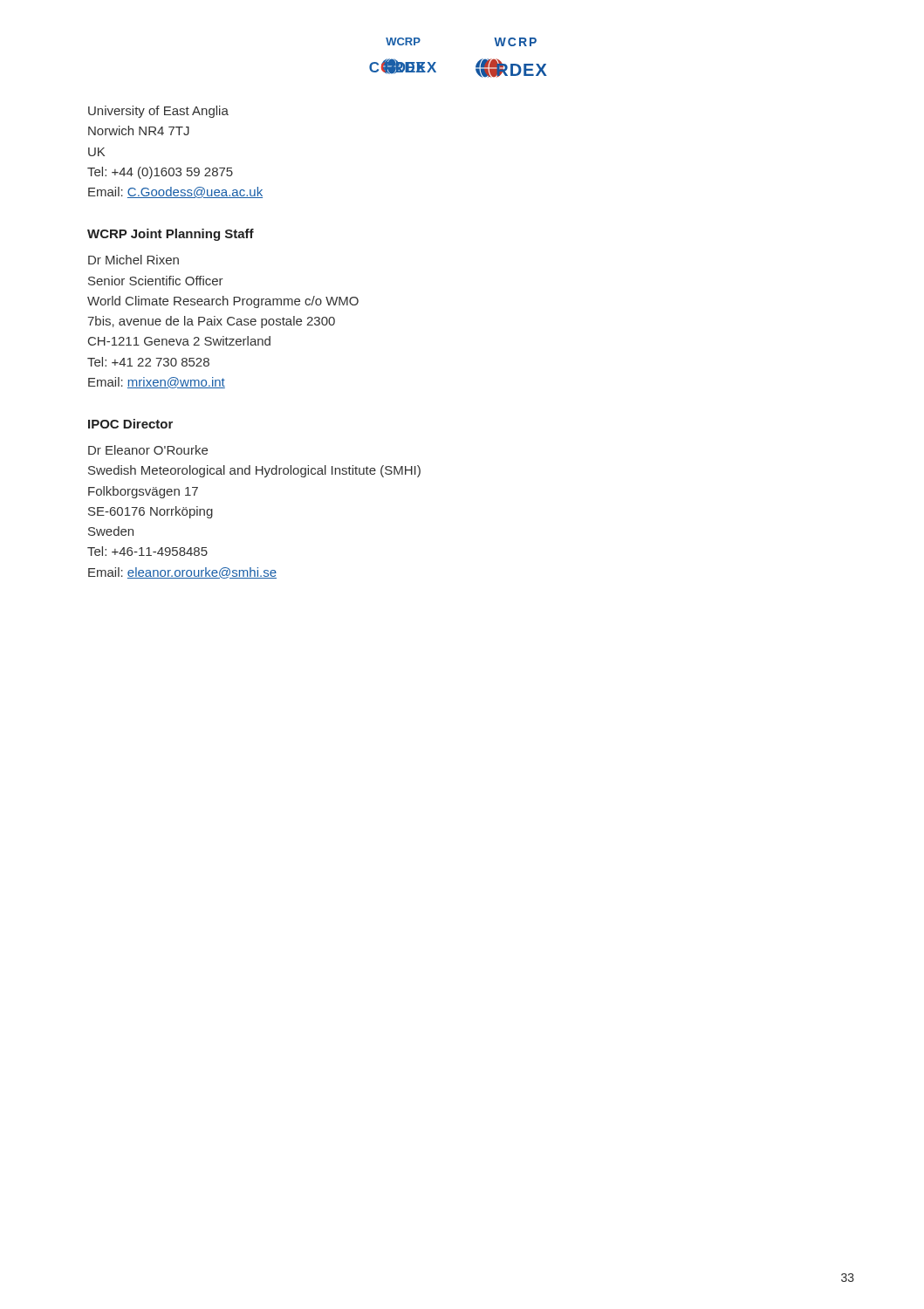Find the logo
Screen dimensions: 1309x924
462,58
